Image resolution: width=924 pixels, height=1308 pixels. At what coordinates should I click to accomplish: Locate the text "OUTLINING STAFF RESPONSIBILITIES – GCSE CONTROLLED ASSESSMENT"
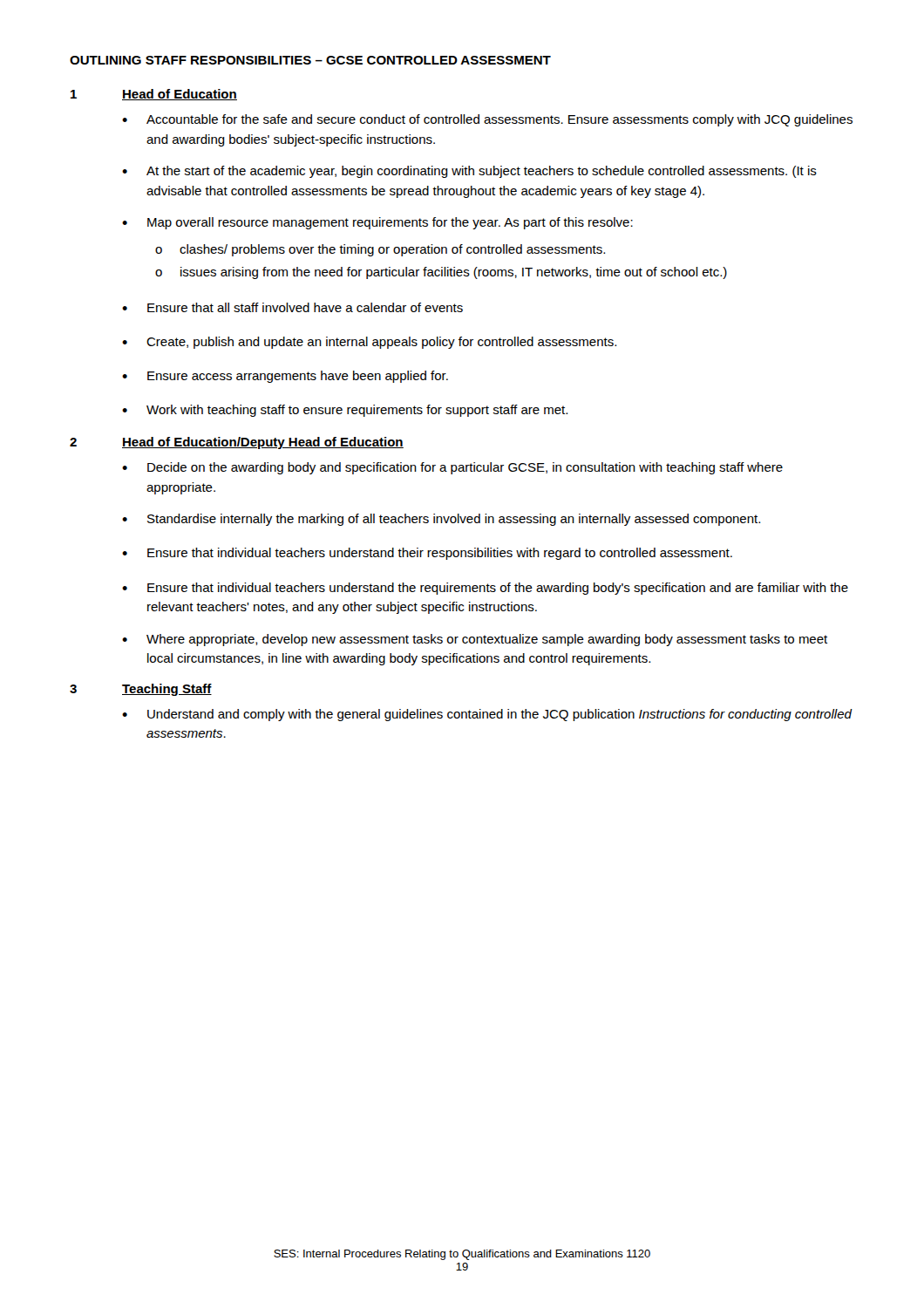(310, 60)
